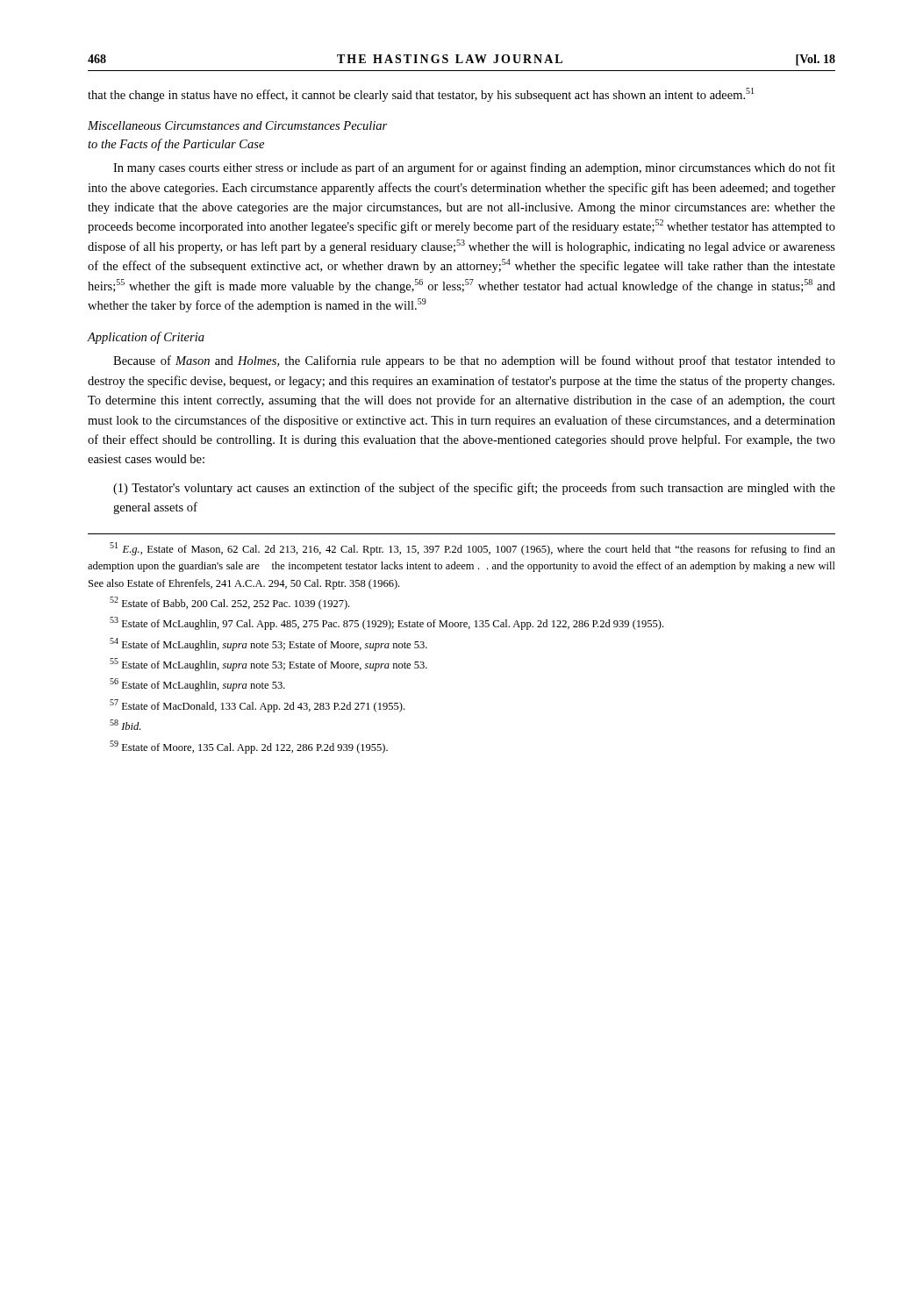Select the block starting "57 Estate of MacDonald,"

257,706
